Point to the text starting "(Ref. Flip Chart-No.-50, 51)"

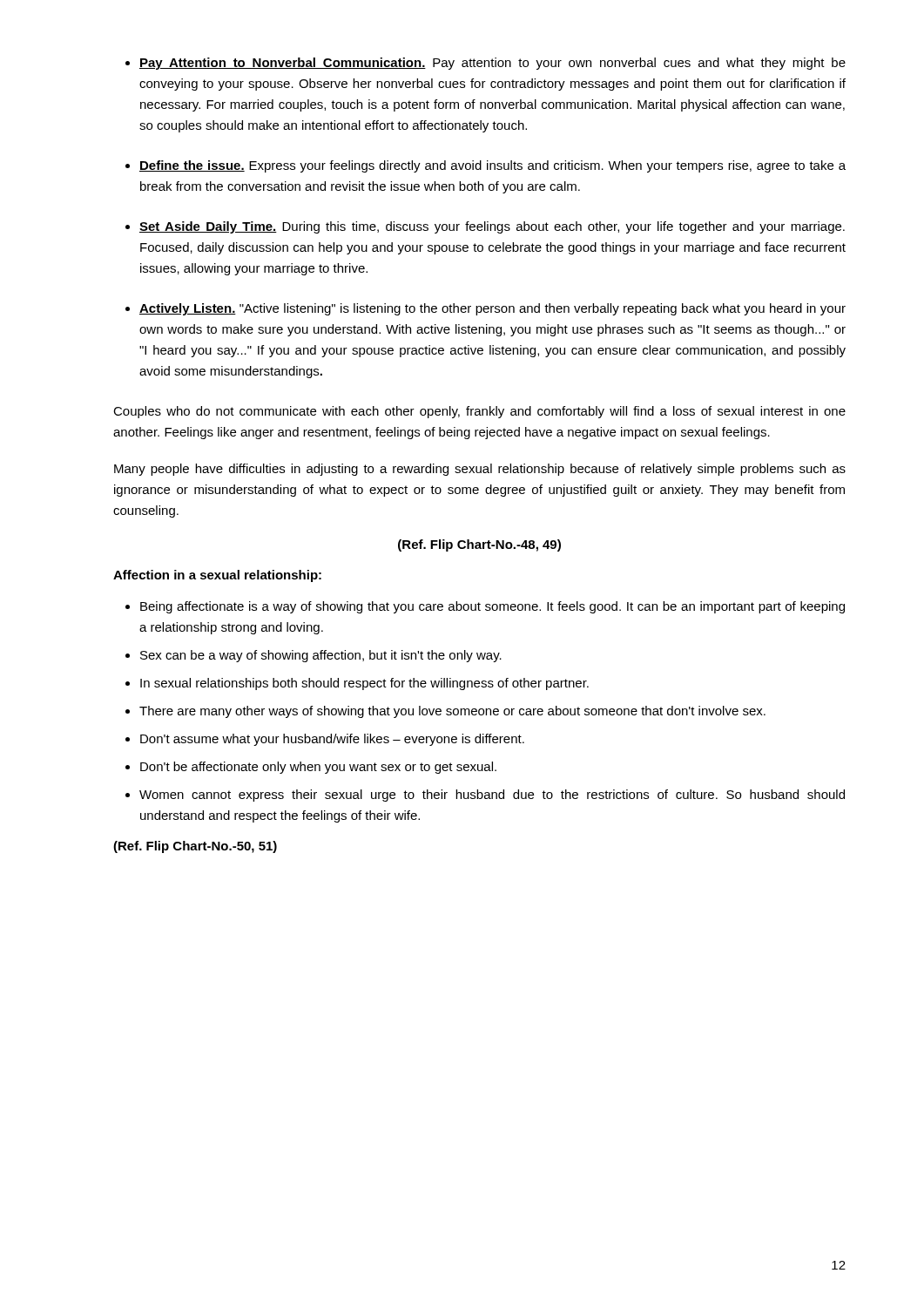[195, 846]
